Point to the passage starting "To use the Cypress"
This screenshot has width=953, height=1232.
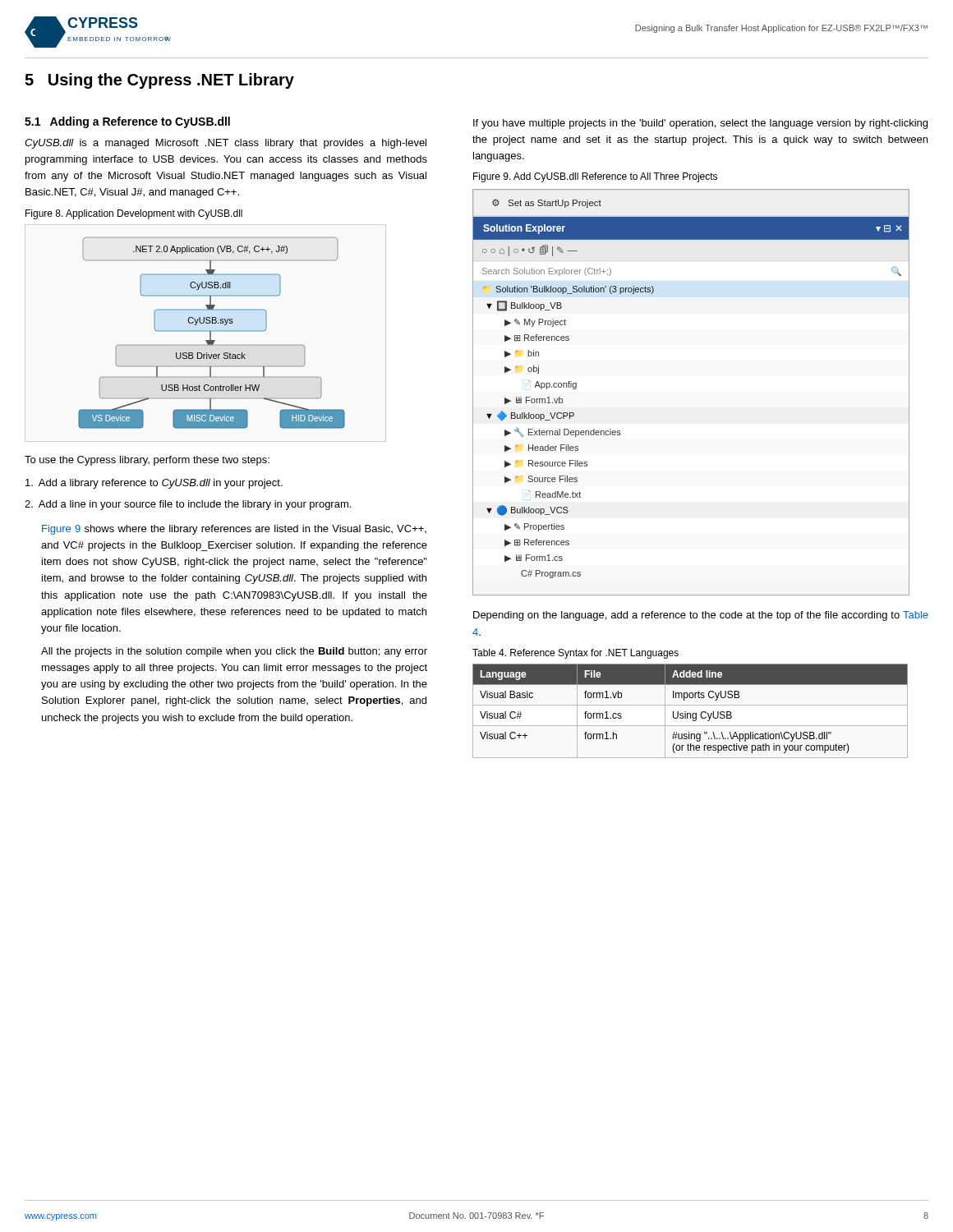pyautogui.click(x=147, y=459)
